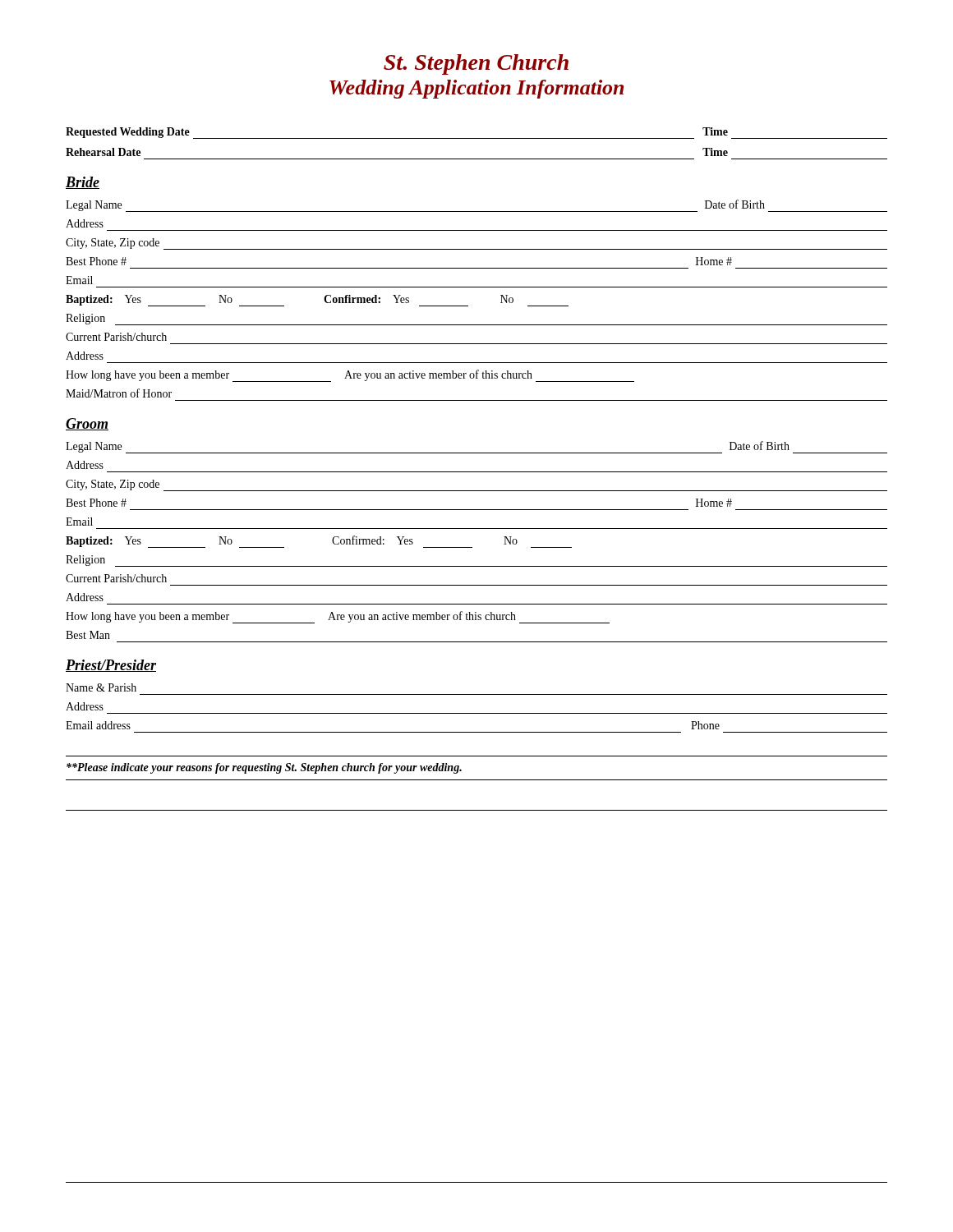Navigate to the text block starting "Name & Parish"
This screenshot has height=1232, width=953.
tap(476, 688)
